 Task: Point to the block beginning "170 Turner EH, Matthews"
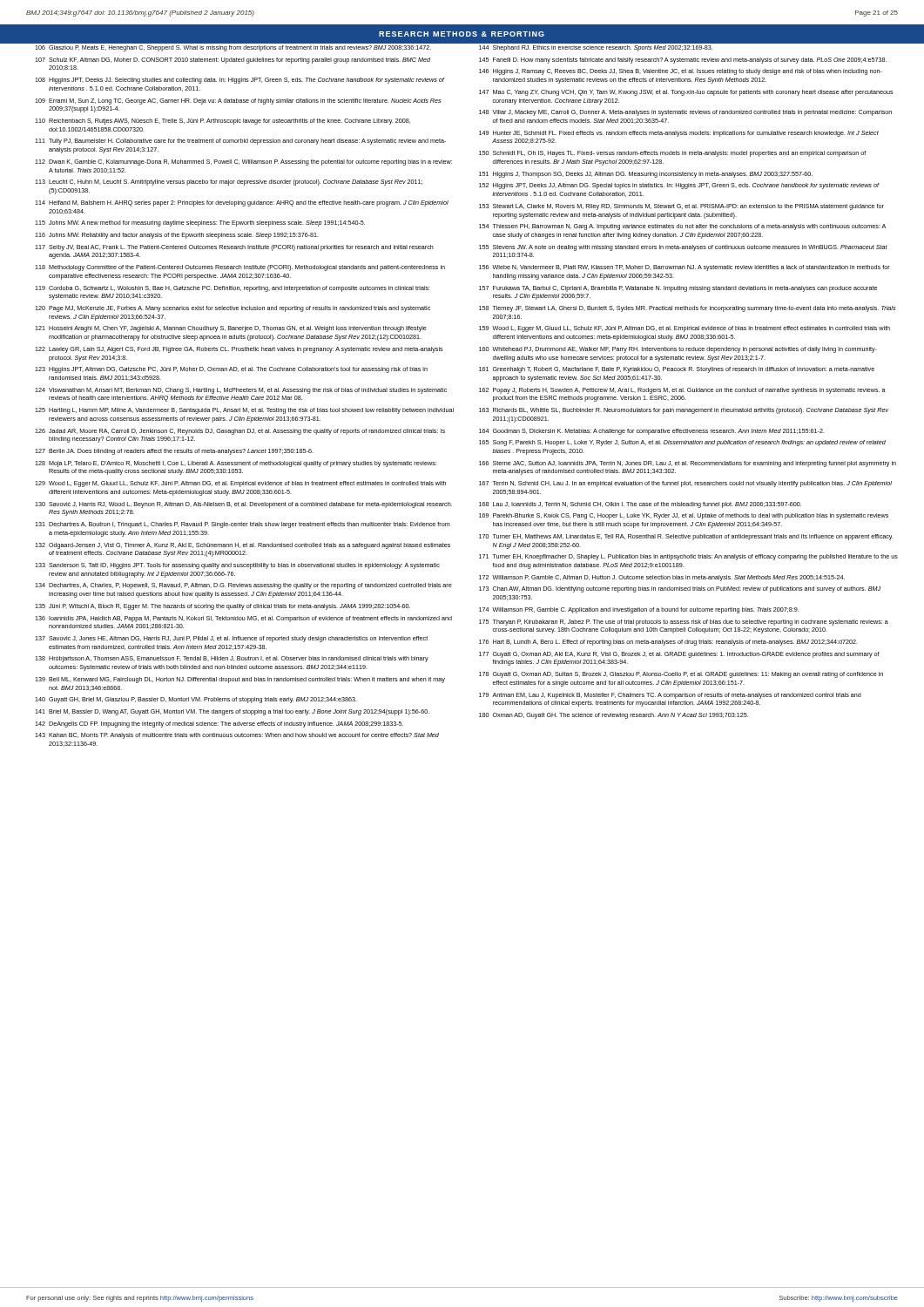coord(684,541)
